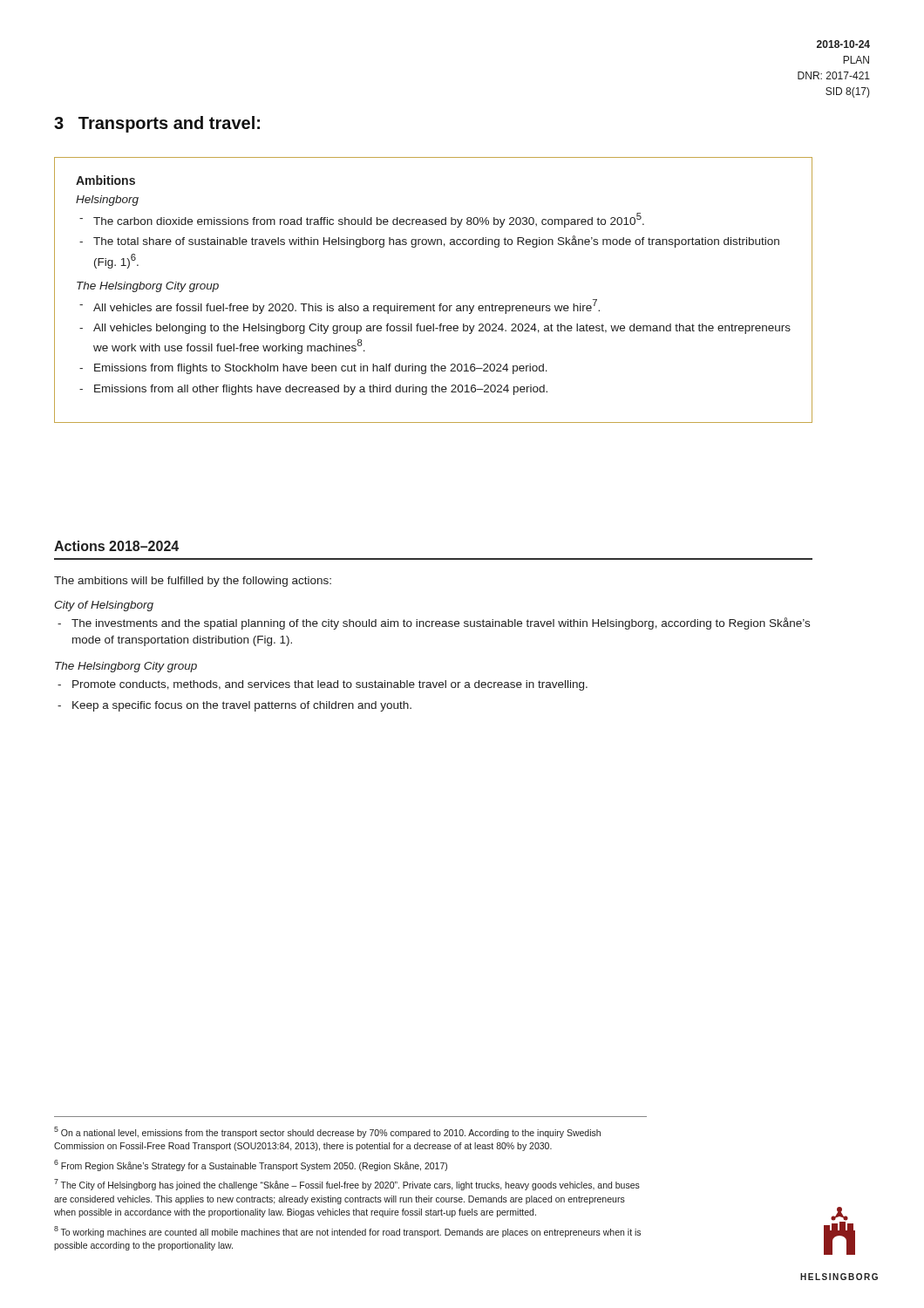
Task: Where is the passage that starts "6 From Region Skåne’s Strategy for"?
Action: click(x=251, y=1164)
